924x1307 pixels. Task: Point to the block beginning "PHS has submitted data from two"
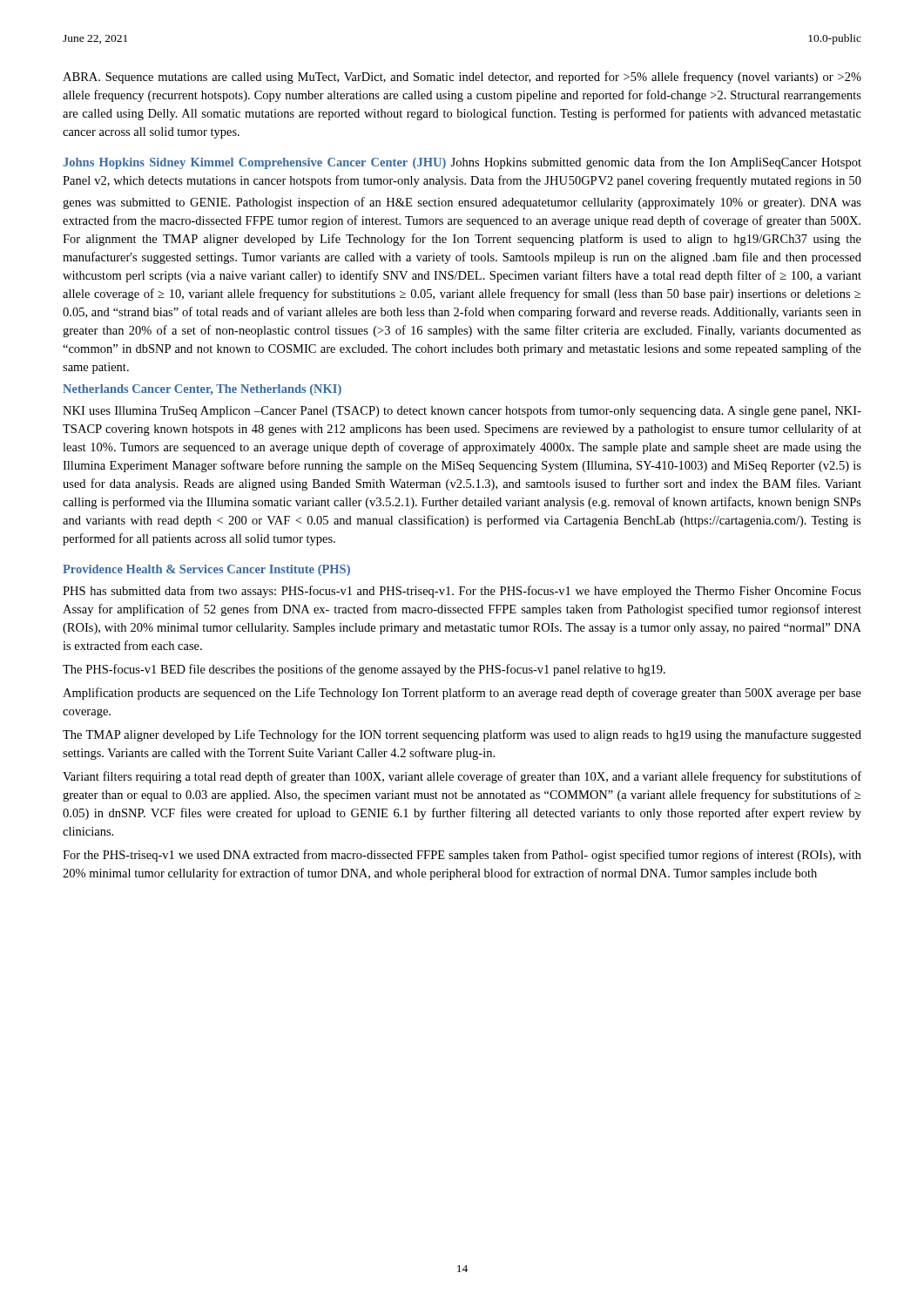tap(462, 733)
